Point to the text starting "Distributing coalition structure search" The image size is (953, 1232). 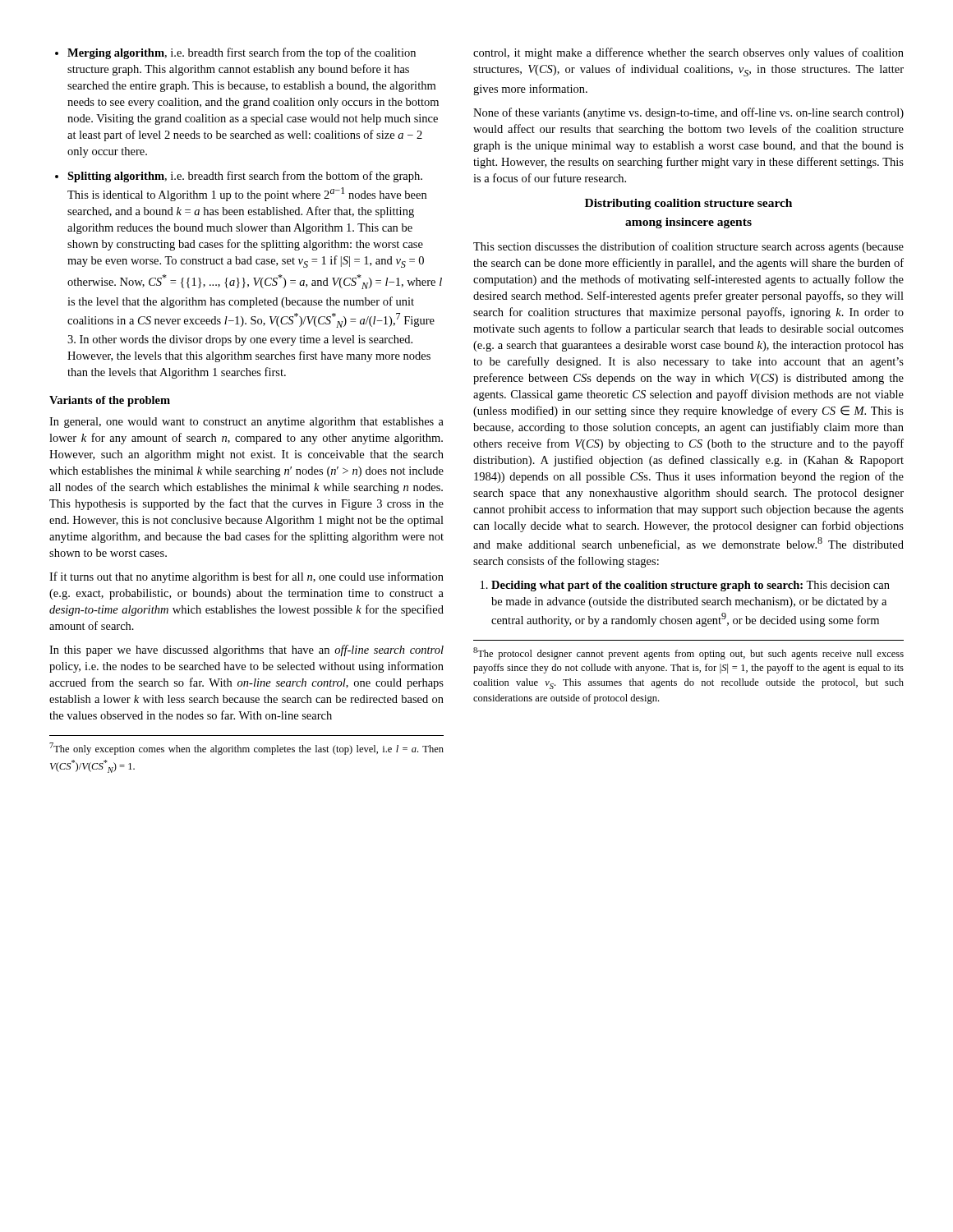tap(688, 202)
